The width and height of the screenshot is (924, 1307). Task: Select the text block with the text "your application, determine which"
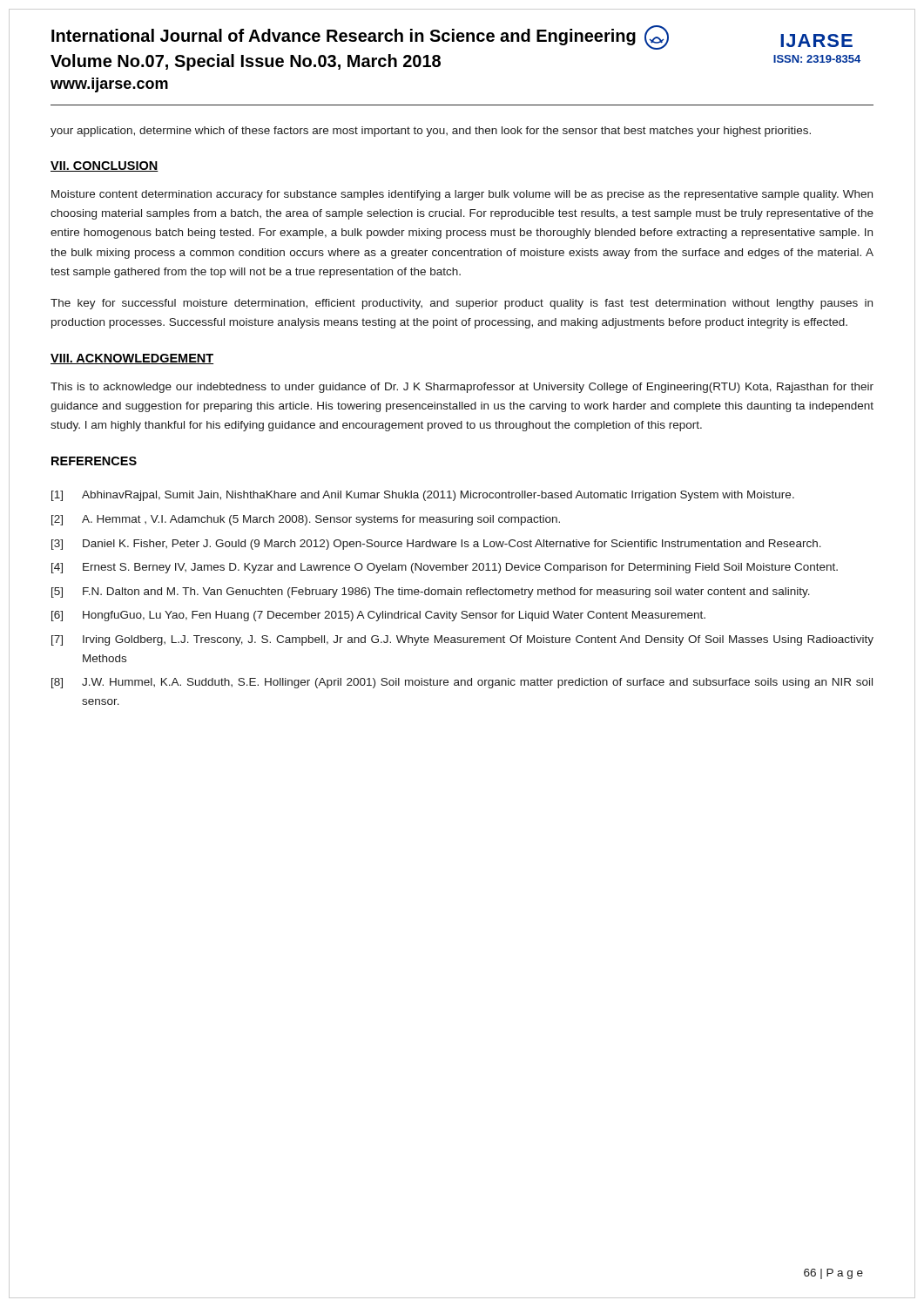pos(462,130)
